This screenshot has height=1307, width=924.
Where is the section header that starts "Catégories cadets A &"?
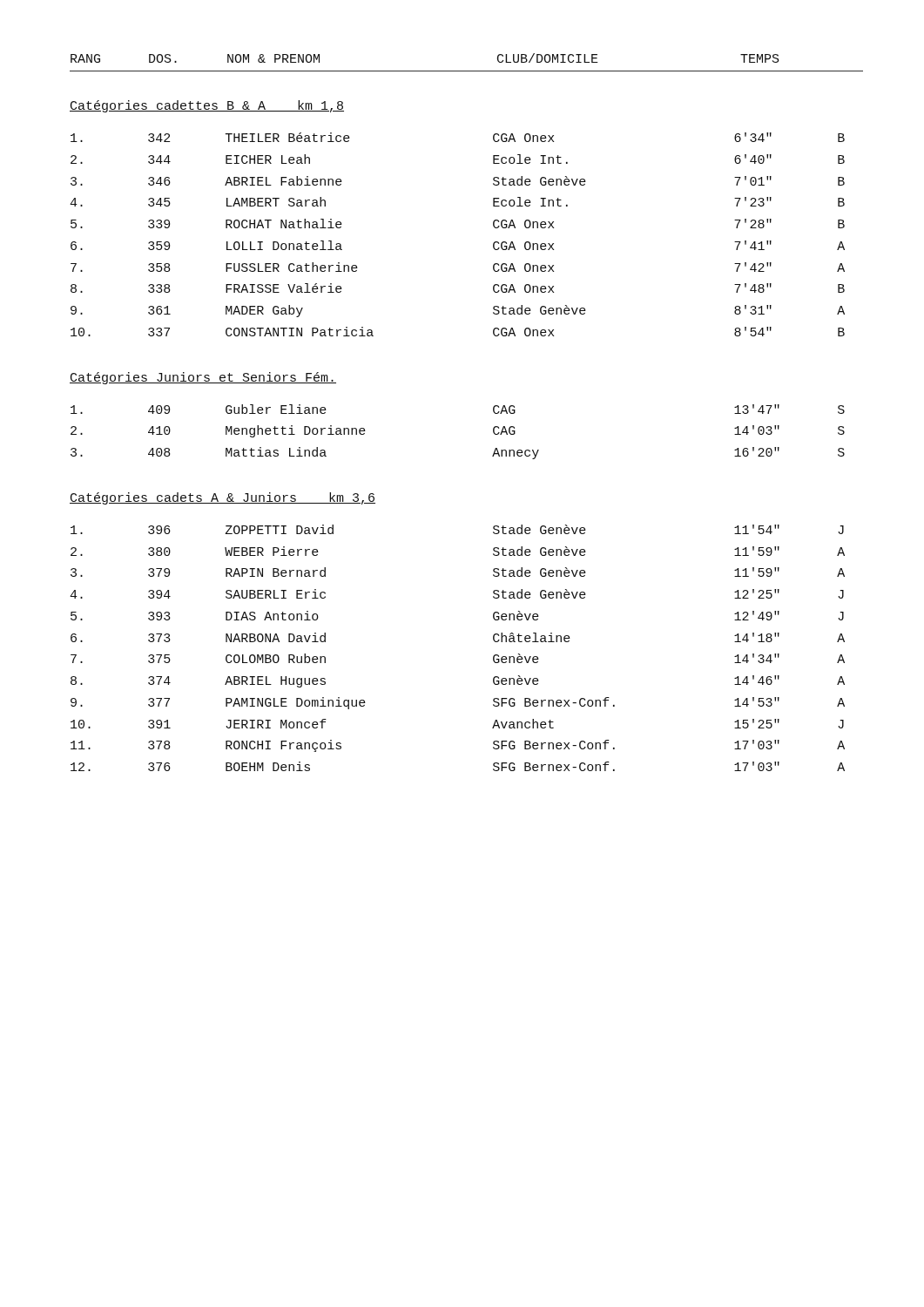click(223, 499)
